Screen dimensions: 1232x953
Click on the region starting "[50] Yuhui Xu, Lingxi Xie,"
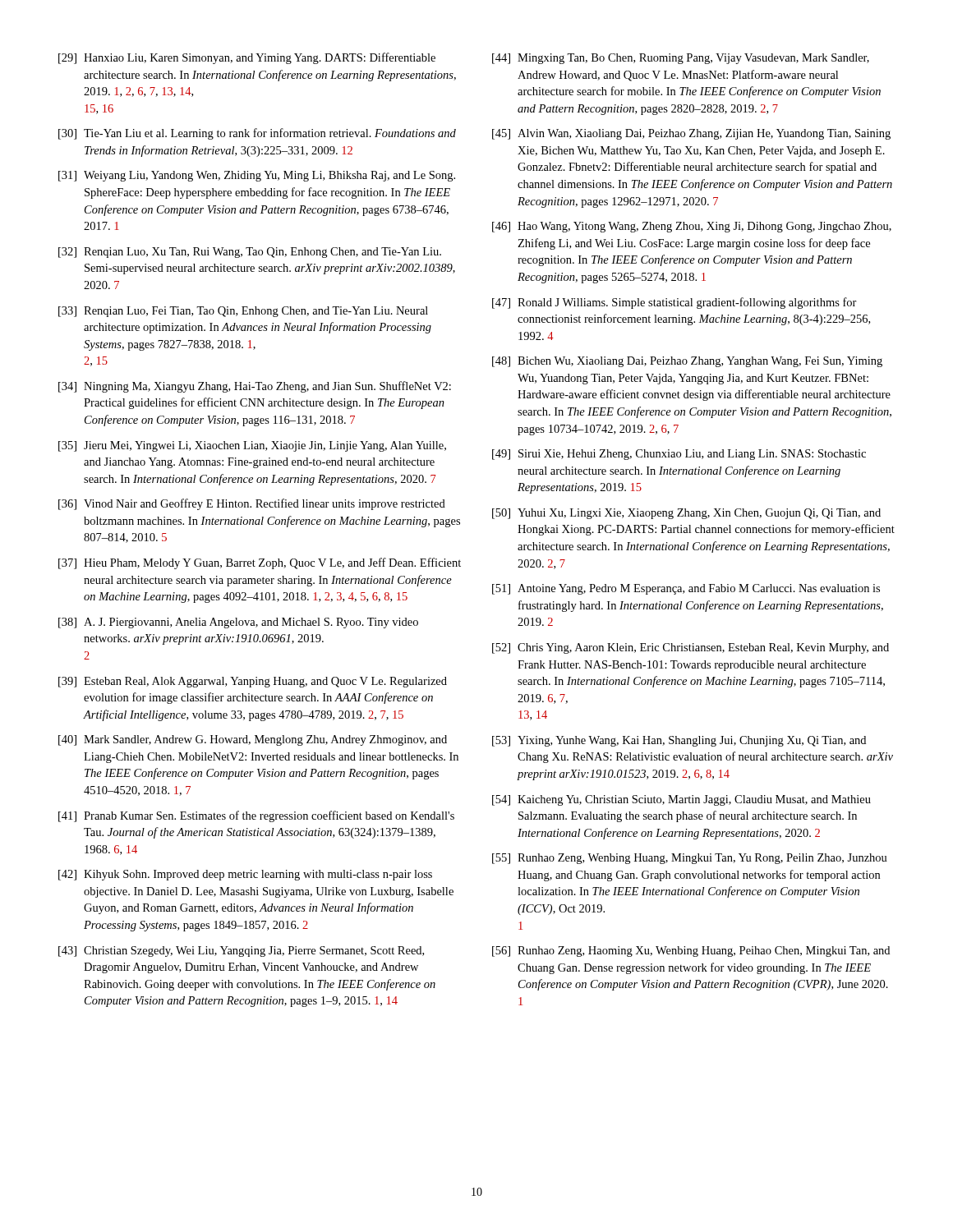(x=693, y=538)
